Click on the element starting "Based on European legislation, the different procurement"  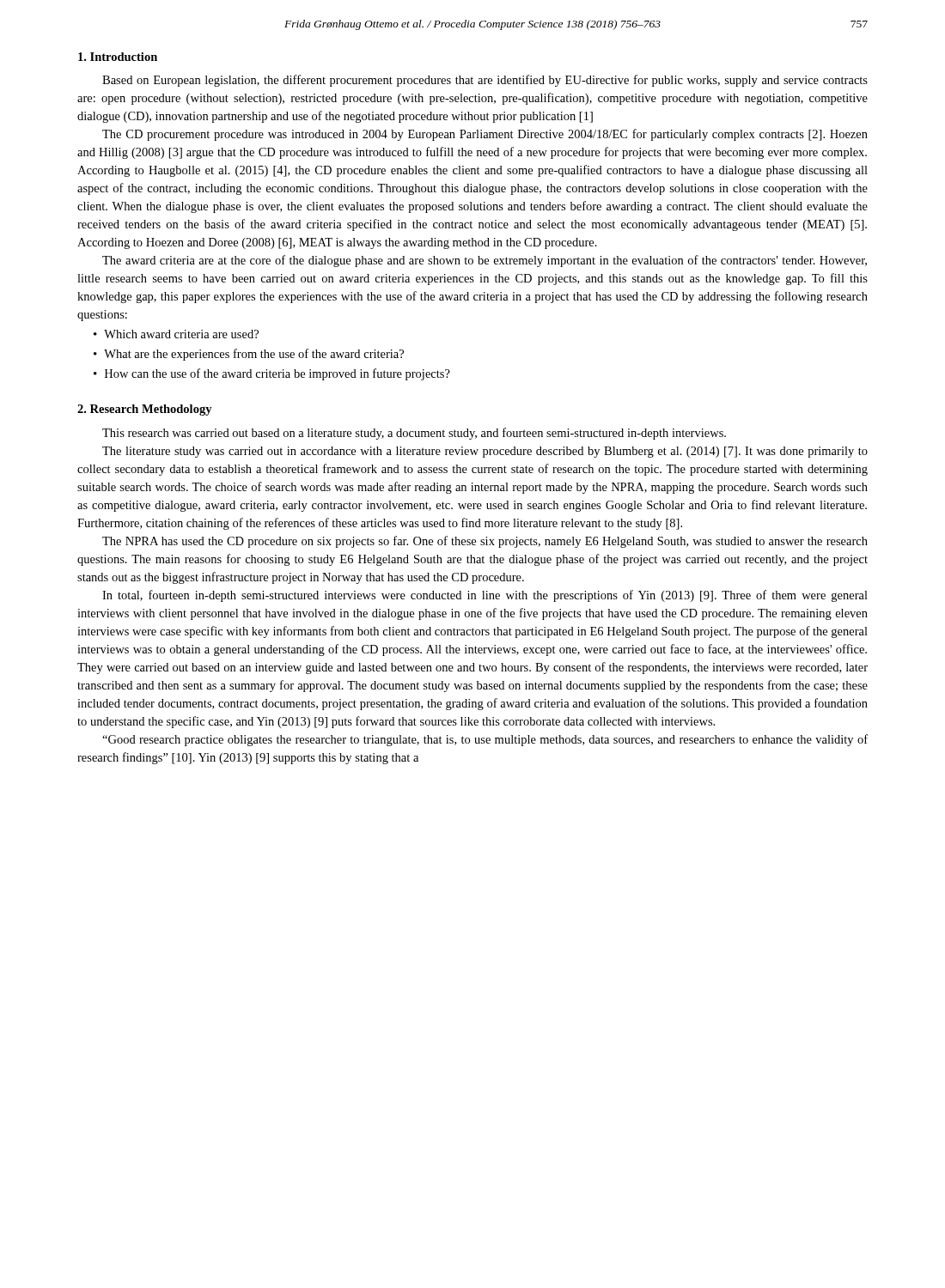pos(472,98)
